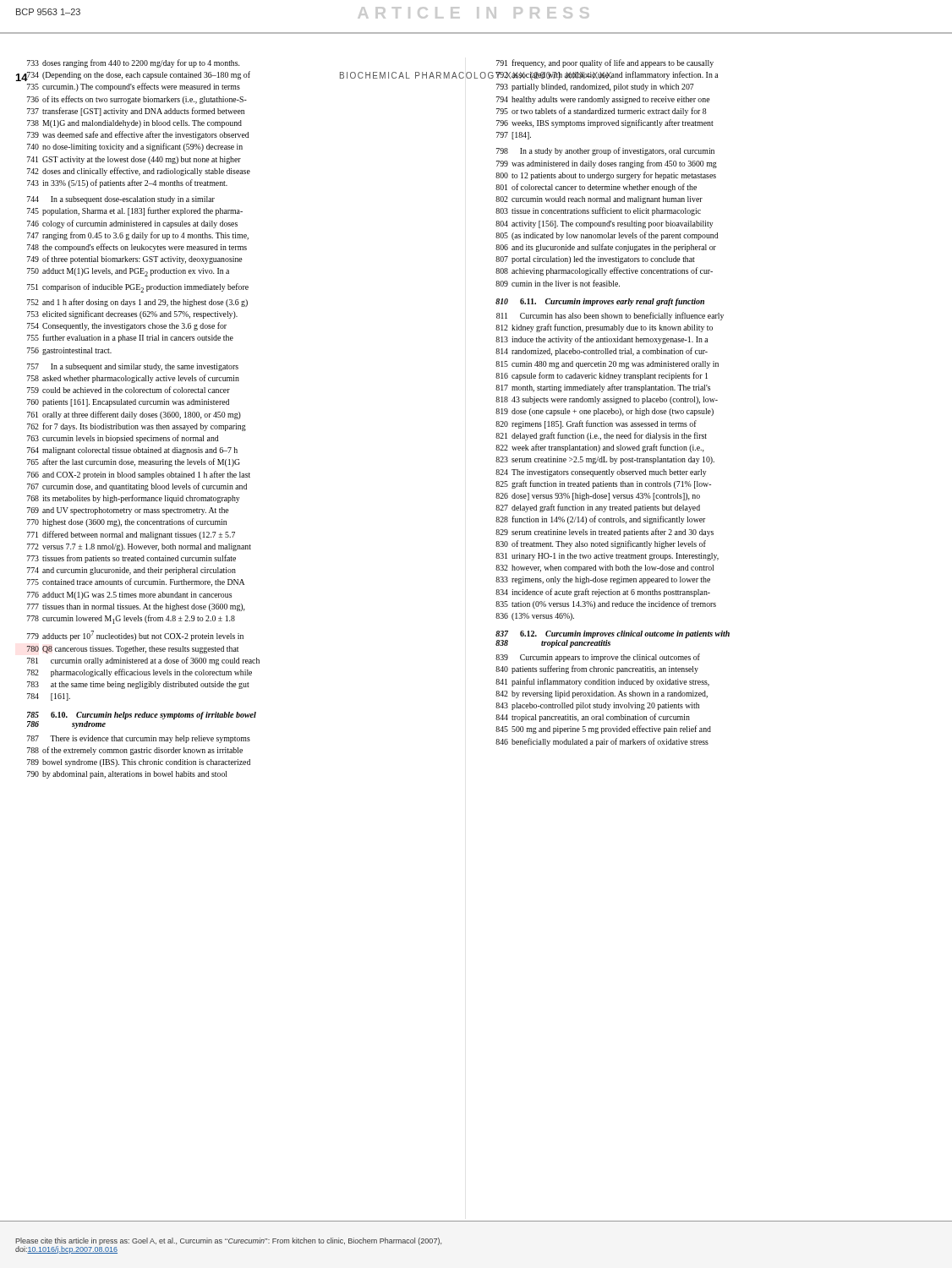This screenshot has height=1268, width=952.
Task: Find the block on this page that starts "839 Curcumin appears to improve the clinical"
Action: [x=598, y=700]
